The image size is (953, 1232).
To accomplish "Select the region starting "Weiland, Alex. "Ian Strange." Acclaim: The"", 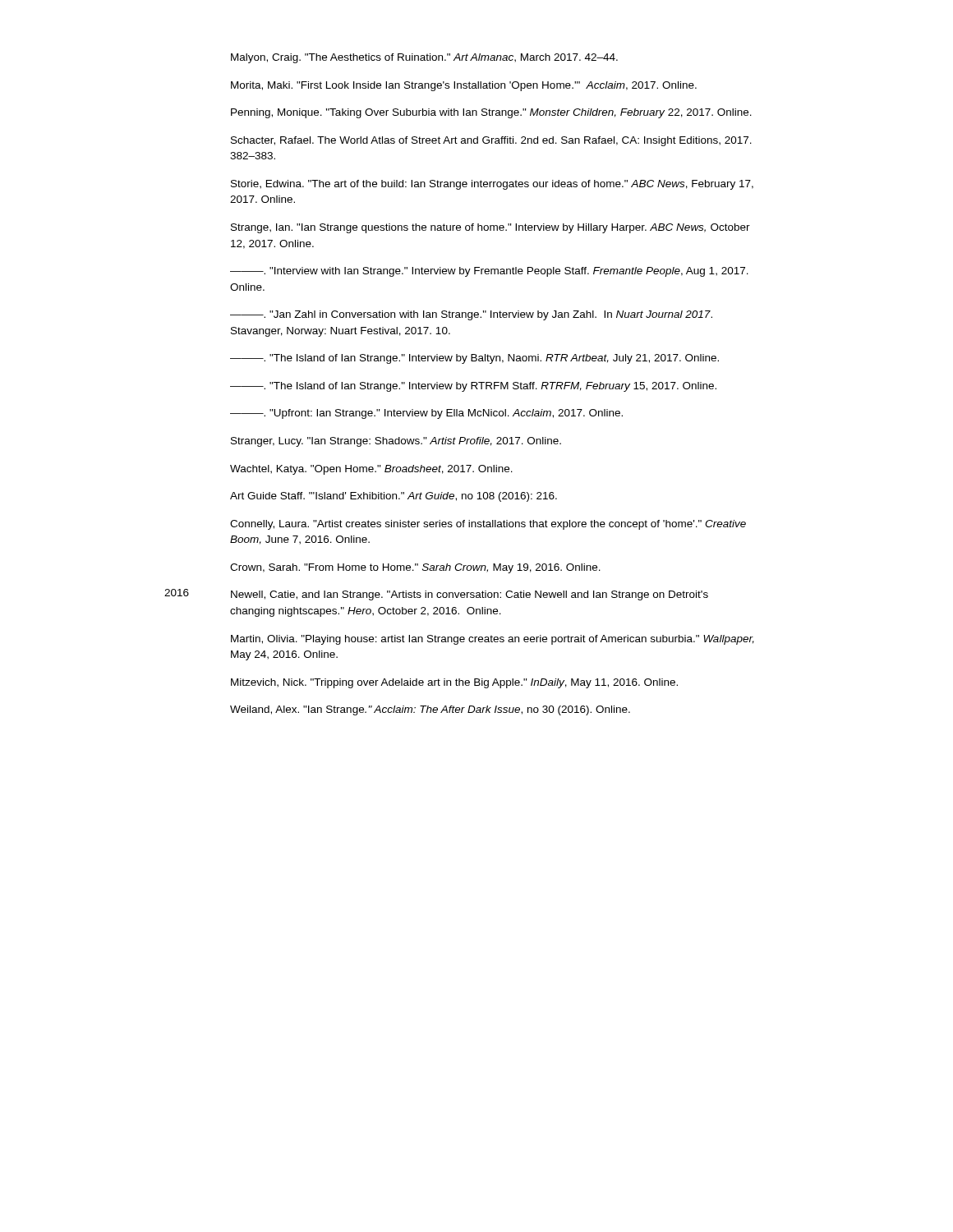I will [430, 709].
